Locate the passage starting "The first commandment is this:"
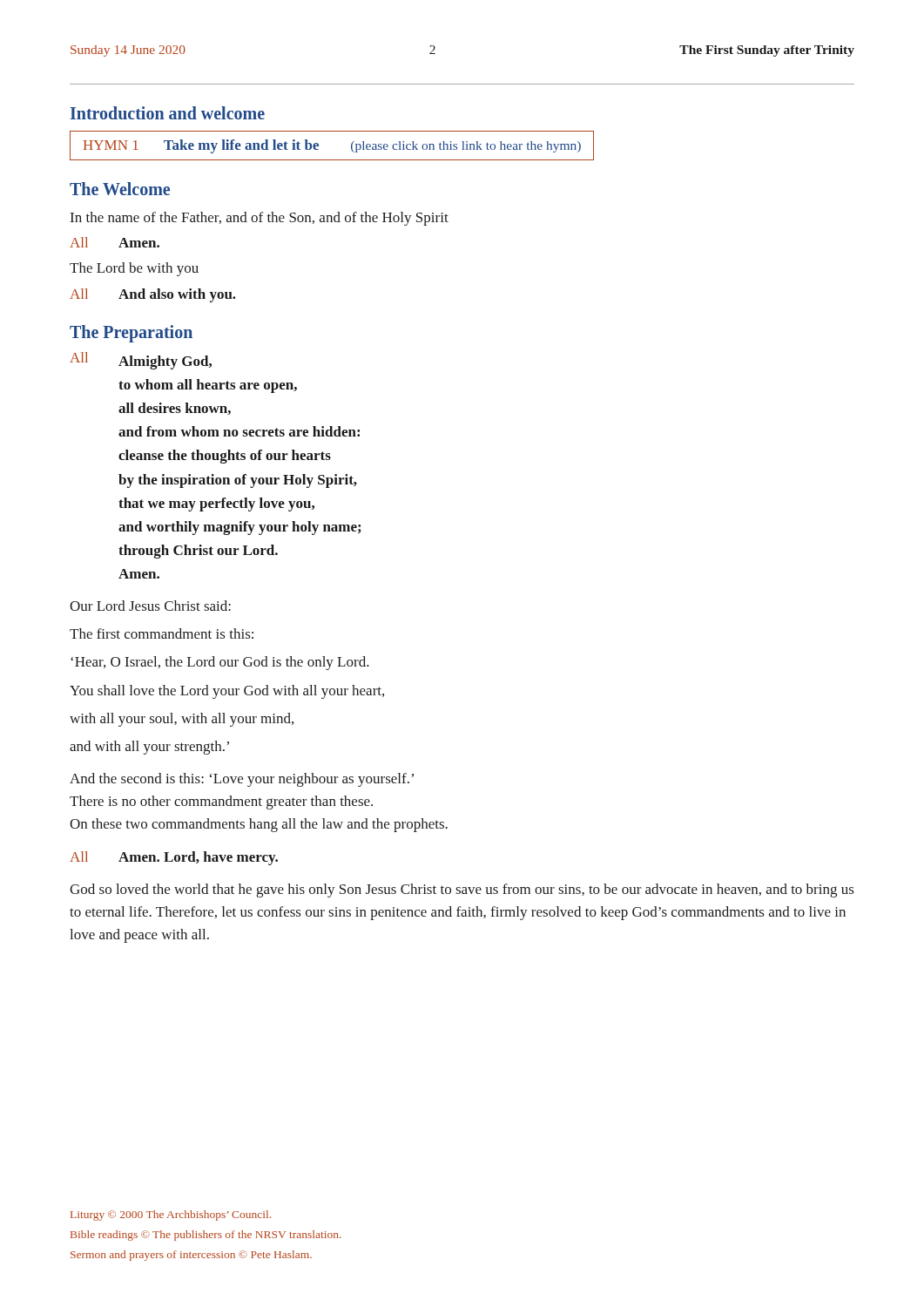 point(162,634)
